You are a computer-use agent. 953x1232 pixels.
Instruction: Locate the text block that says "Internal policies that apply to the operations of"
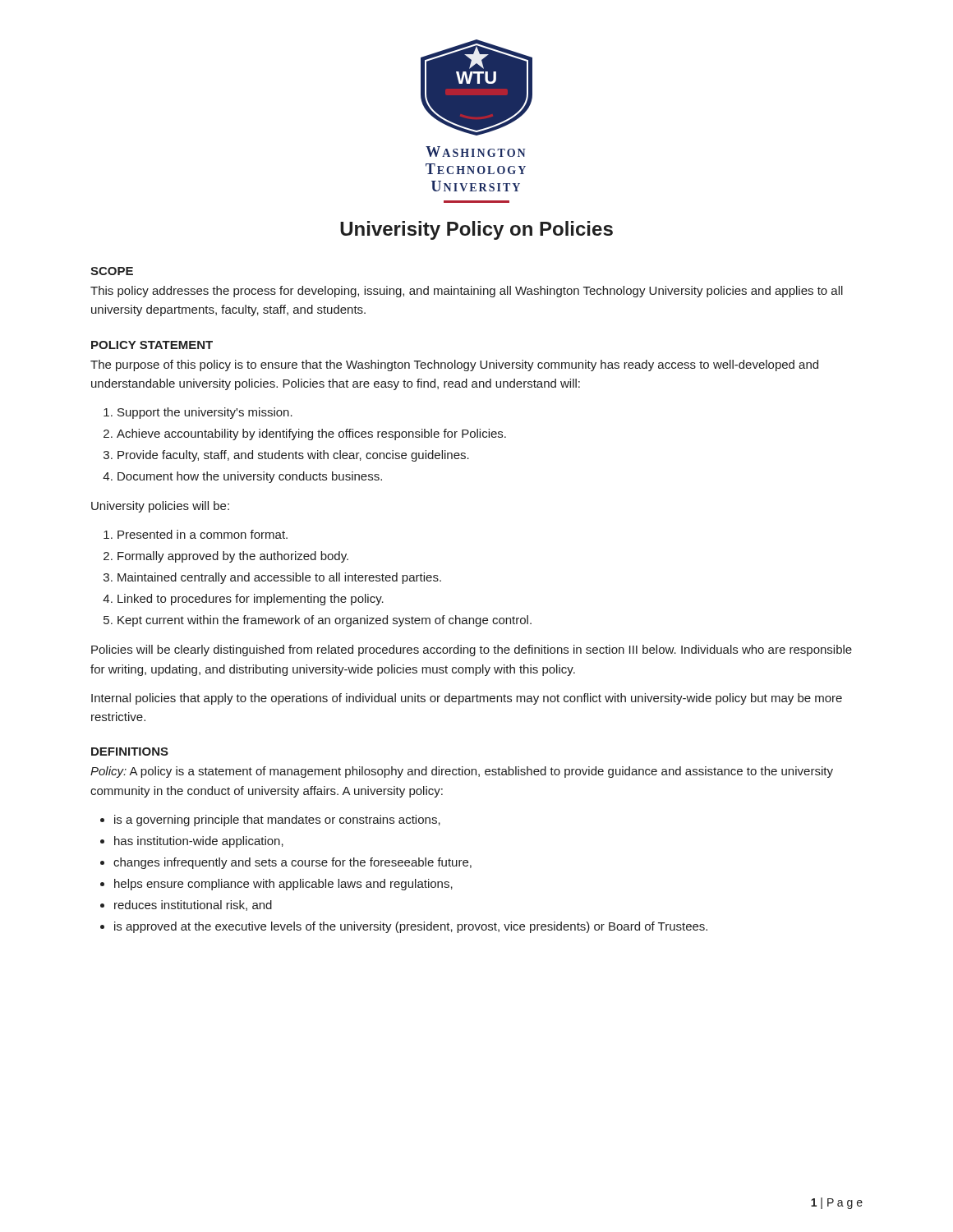pyautogui.click(x=466, y=707)
